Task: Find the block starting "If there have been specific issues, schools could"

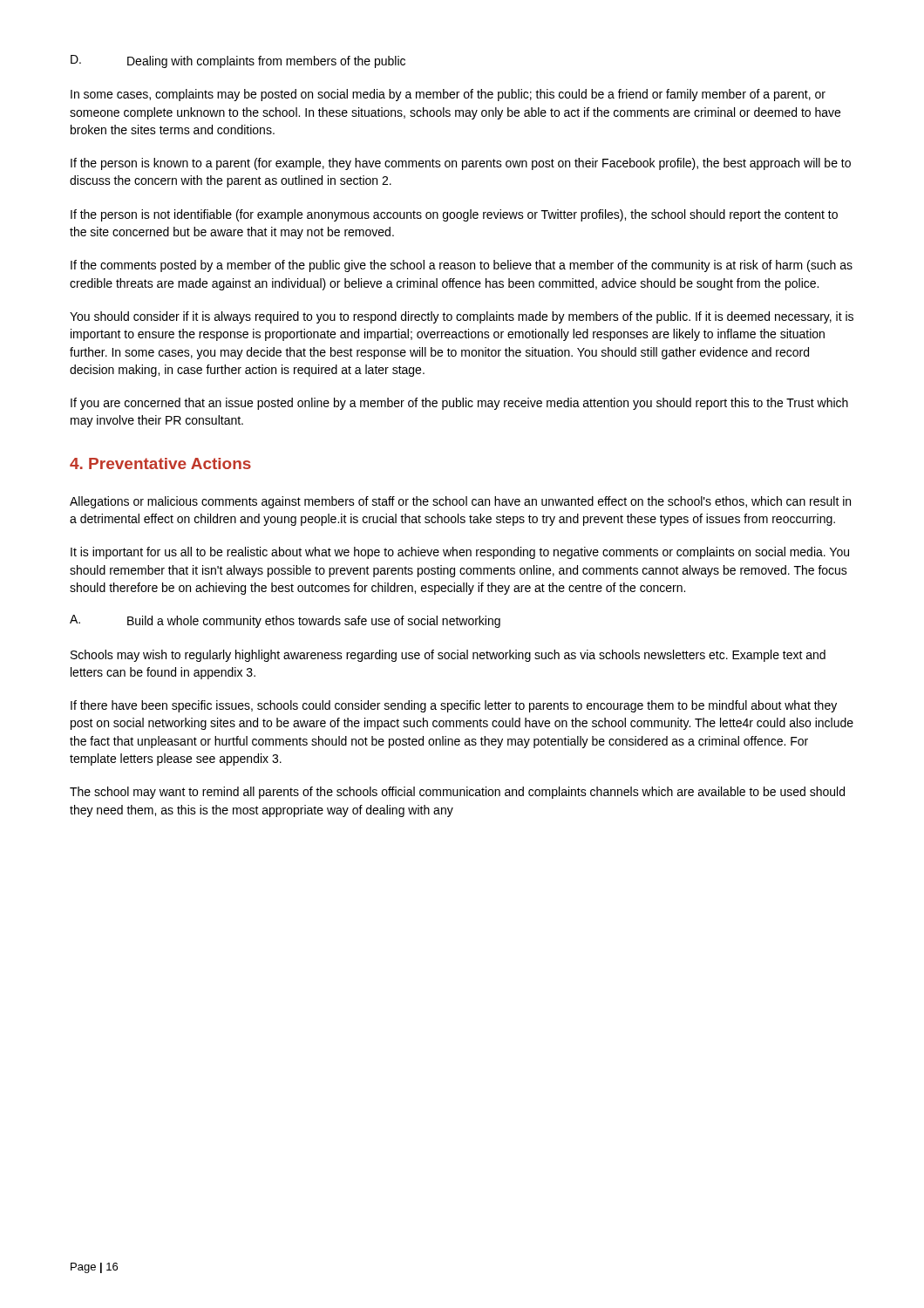Action: click(x=462, y=732)
